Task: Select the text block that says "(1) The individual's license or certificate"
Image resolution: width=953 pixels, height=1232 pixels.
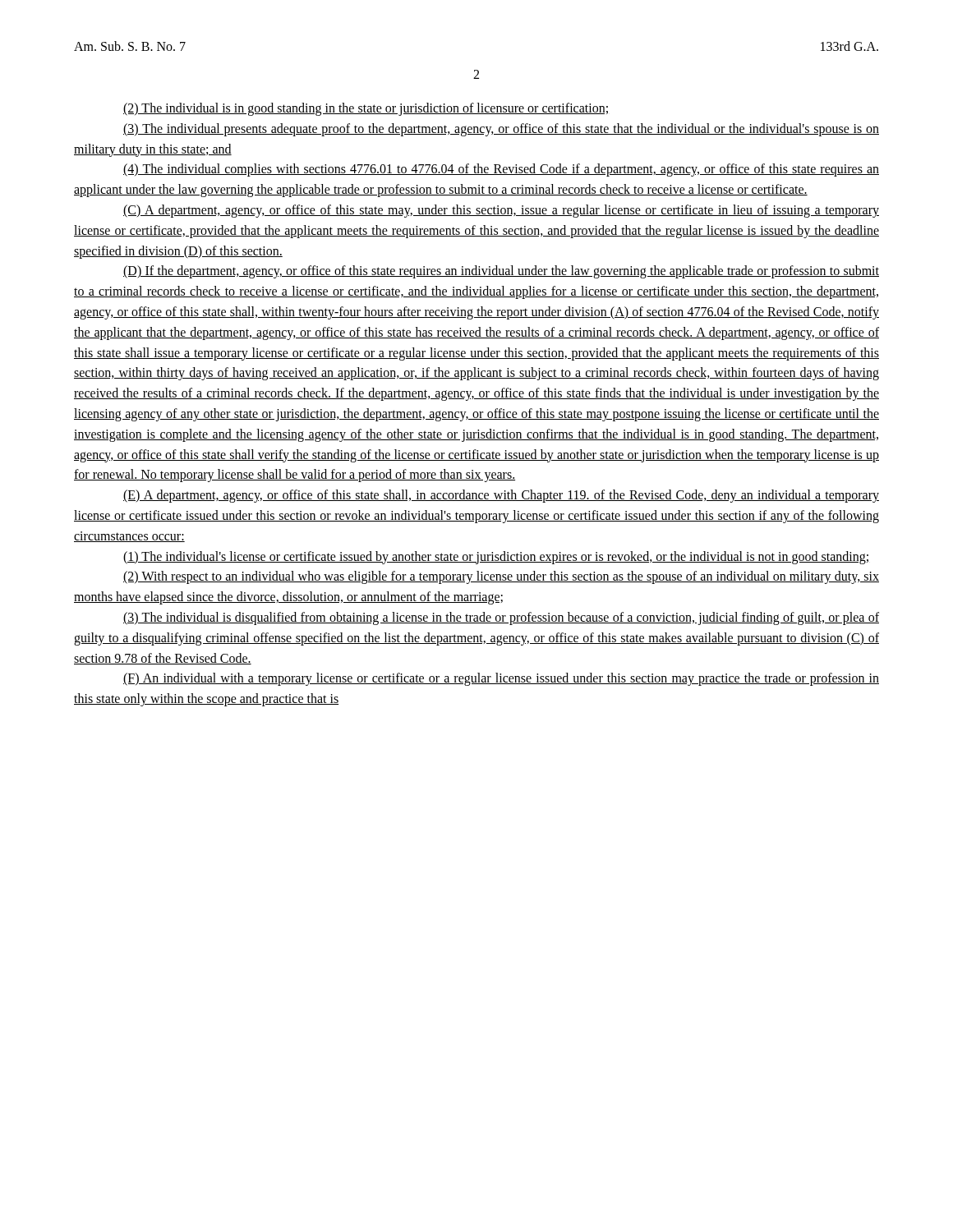Action: coord(496,556)
